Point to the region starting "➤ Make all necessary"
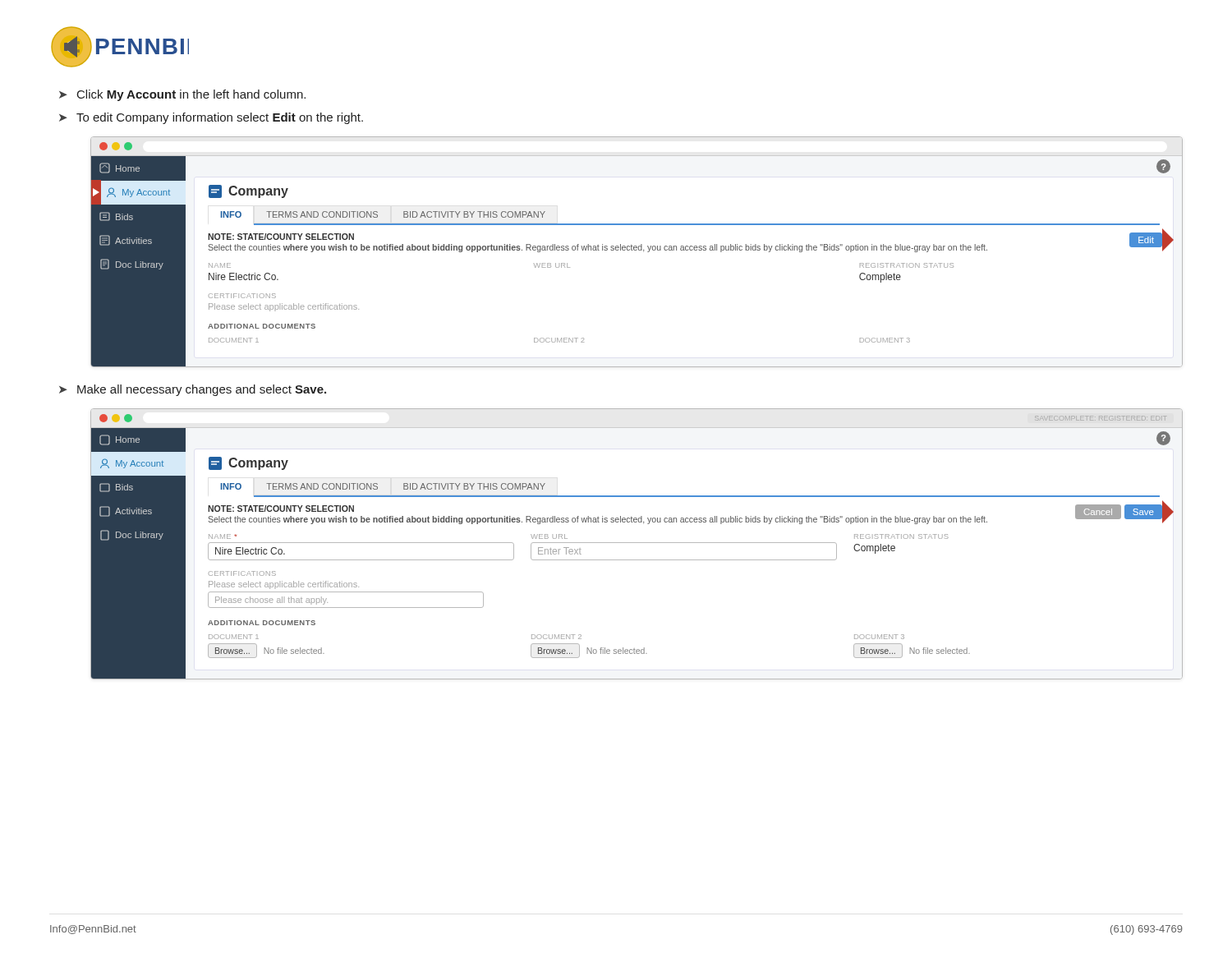Image resolution: width=1232 pixels, height=953 pixels. [192, 389]
